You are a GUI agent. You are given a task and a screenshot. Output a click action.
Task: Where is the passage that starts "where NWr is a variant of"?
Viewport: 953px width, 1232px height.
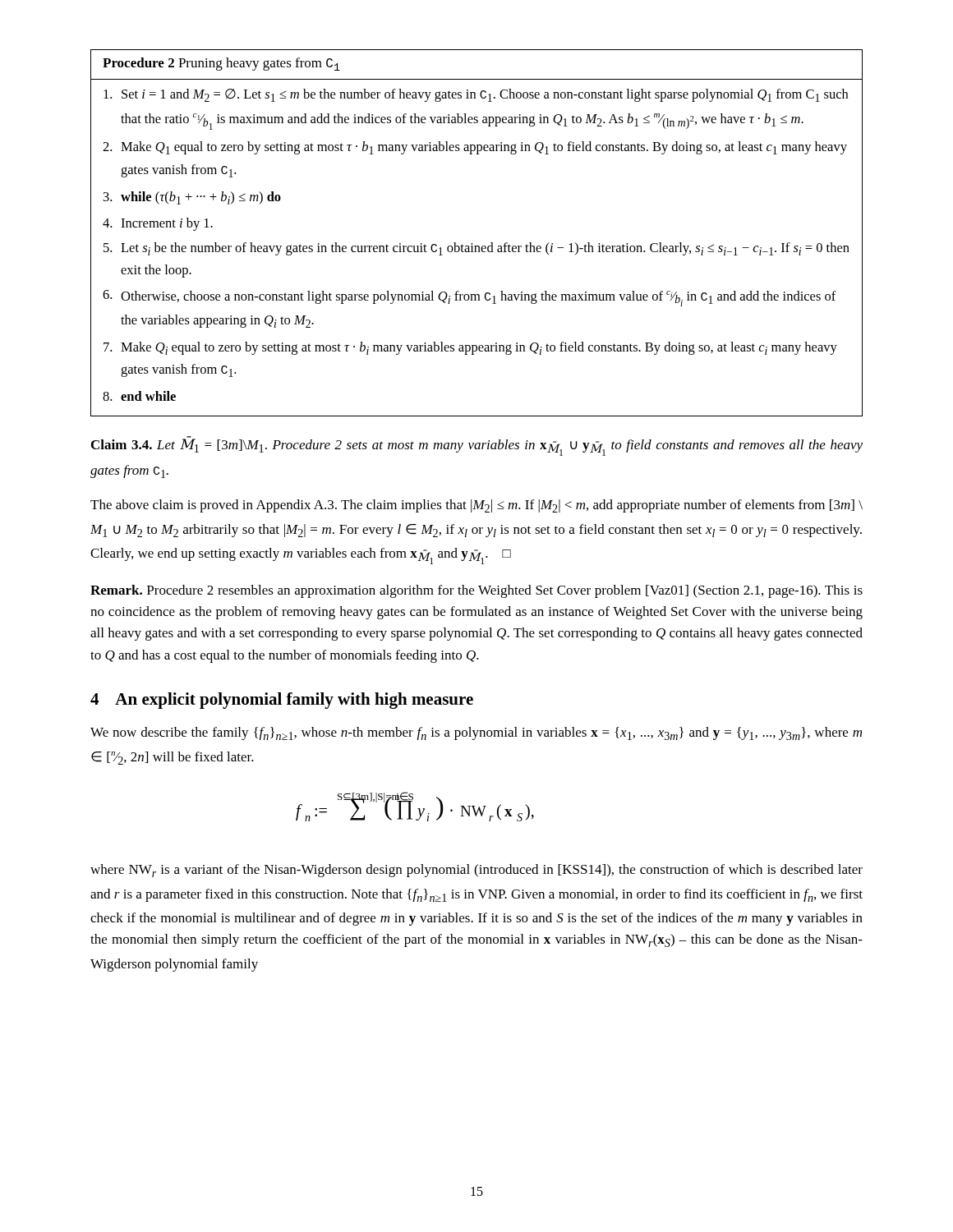pyautogui.click(x=476, y=917)
